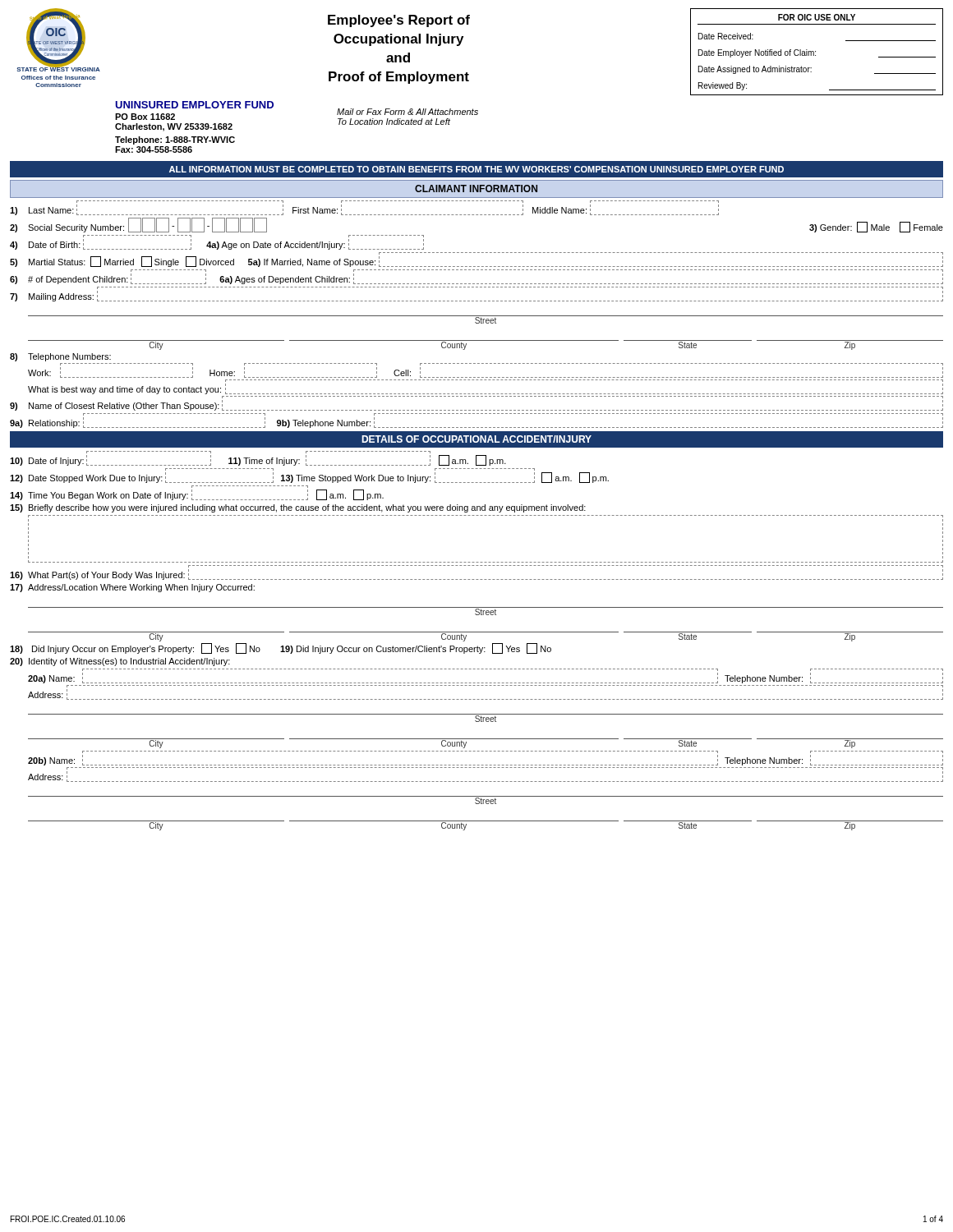Find "CLAIMANT INFORMATION" on this page
Screen dimensions: 1232x953
(x=476, y=189)
